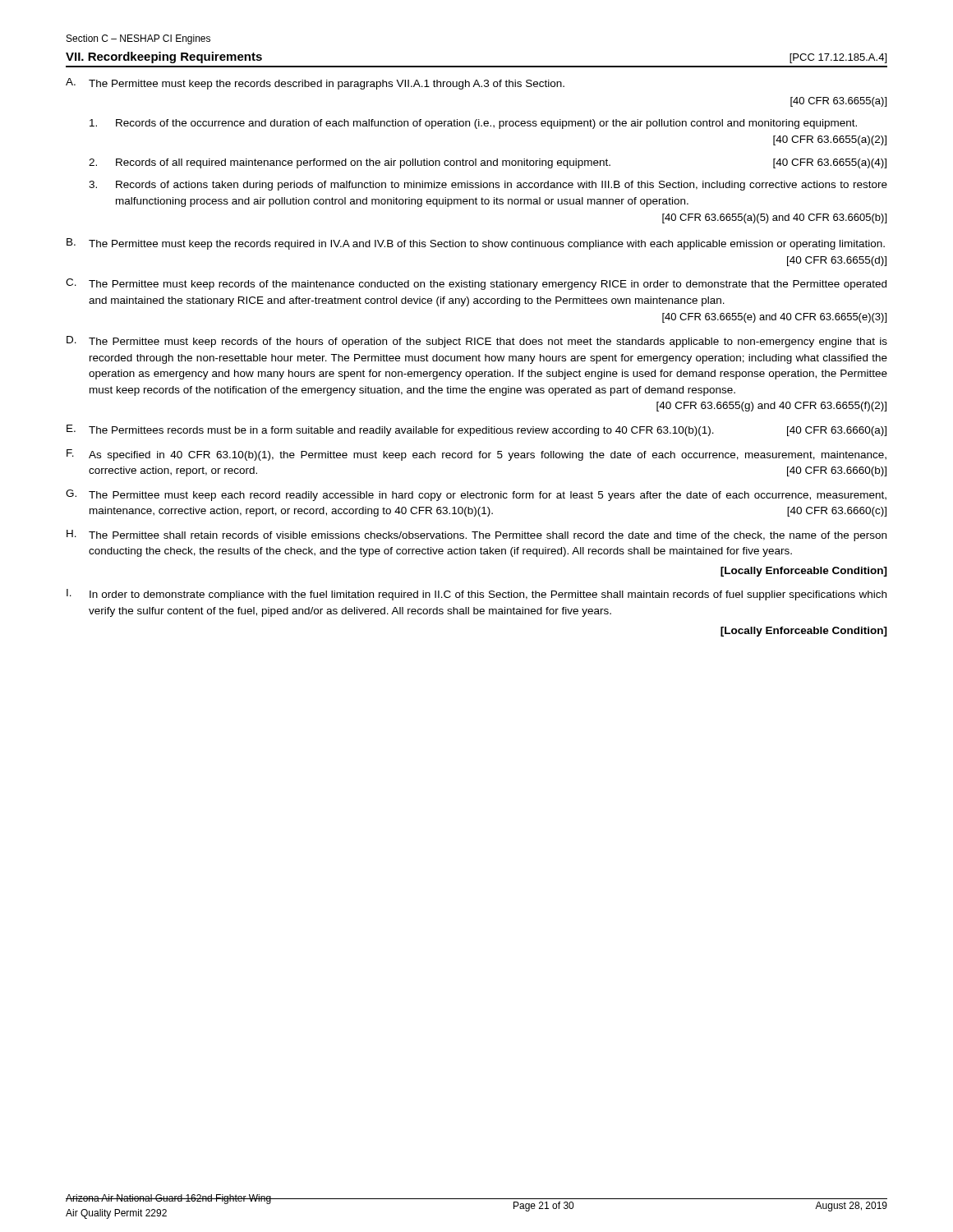Locate the block of text that opens with "H. The Permittee shall"

pos(476,553)
